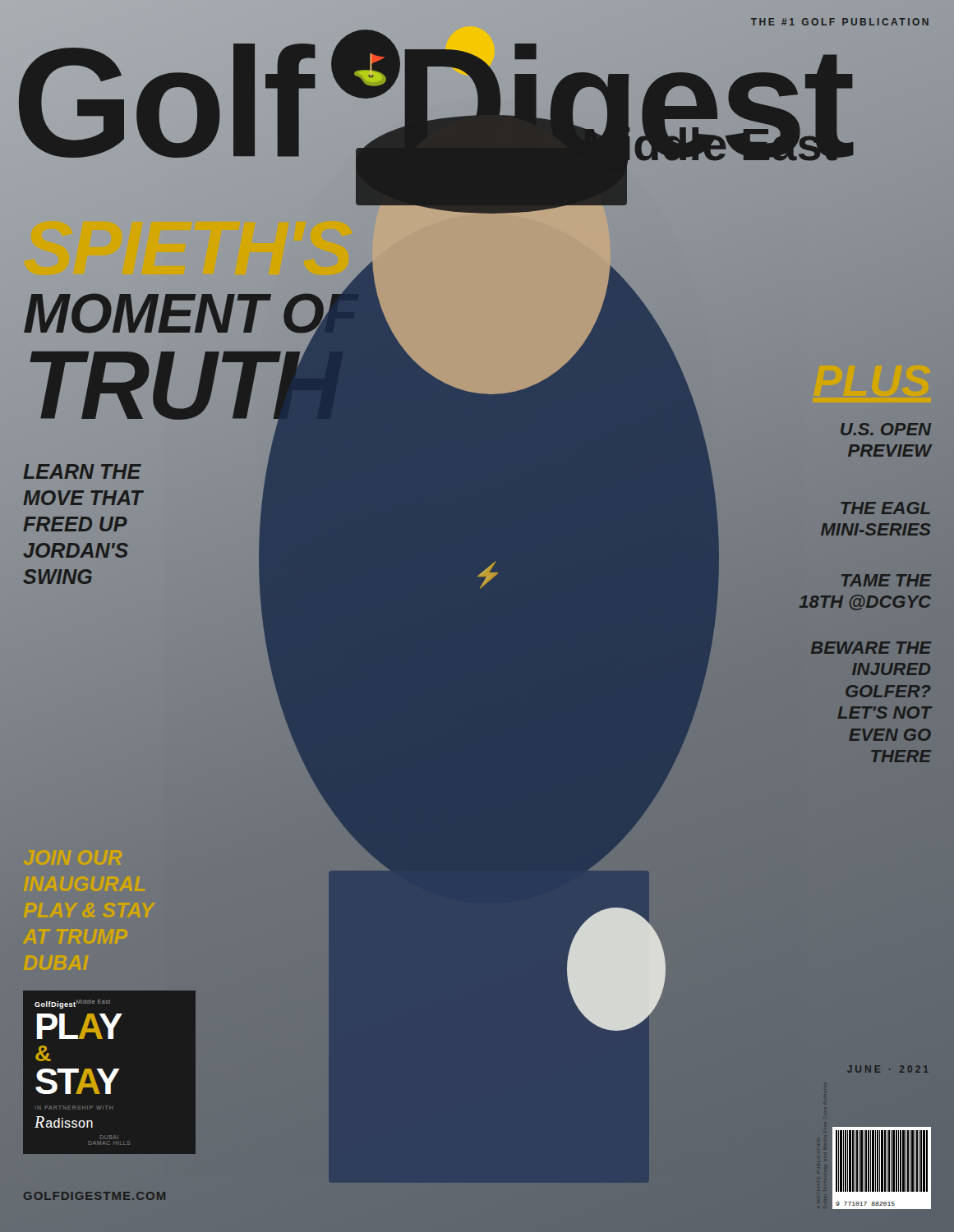
Task: Point to the text starting "TAME THE18TH @DCGYC"
Action: [865, 592]
